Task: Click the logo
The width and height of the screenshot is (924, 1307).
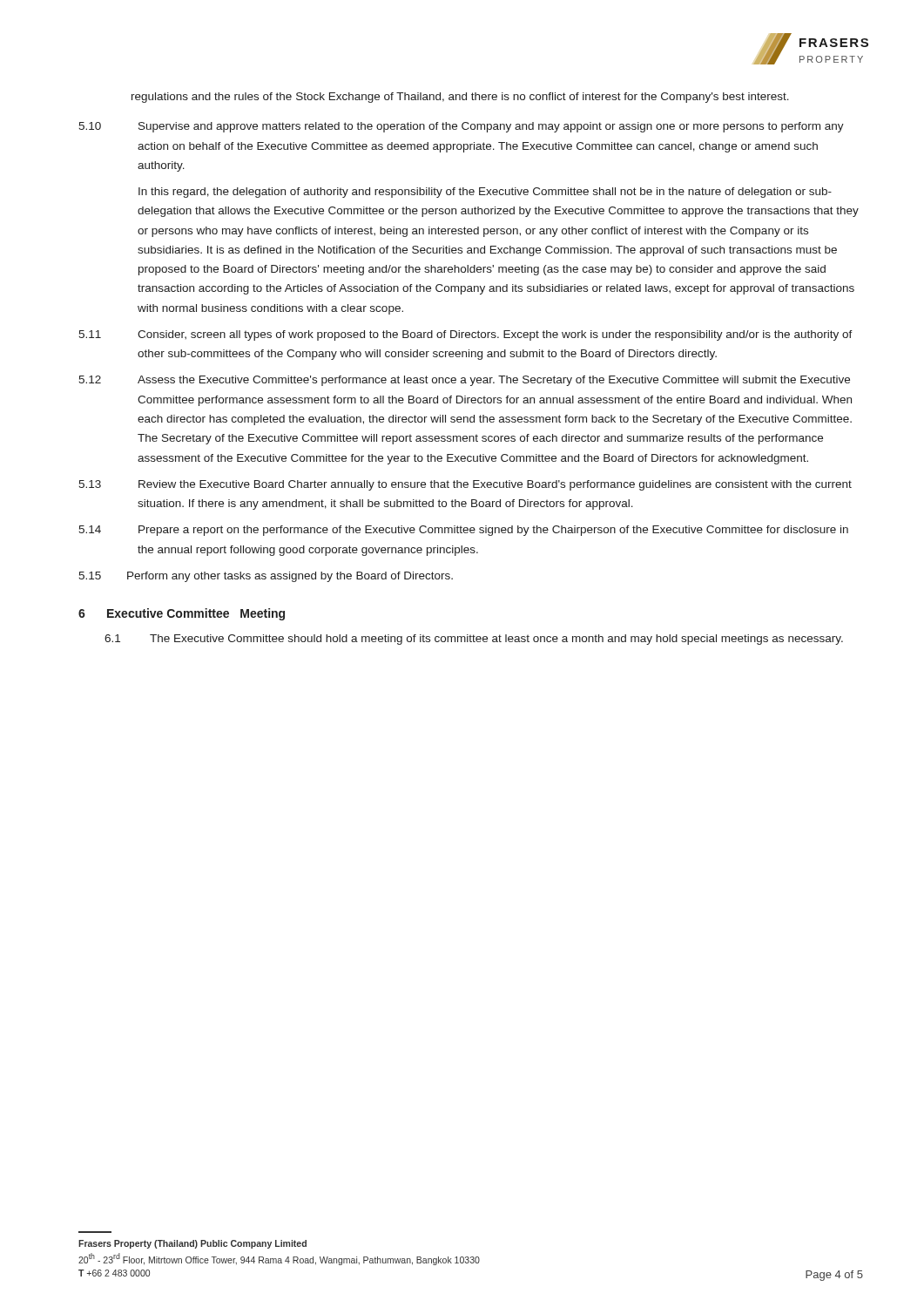Action: point(809,52)
